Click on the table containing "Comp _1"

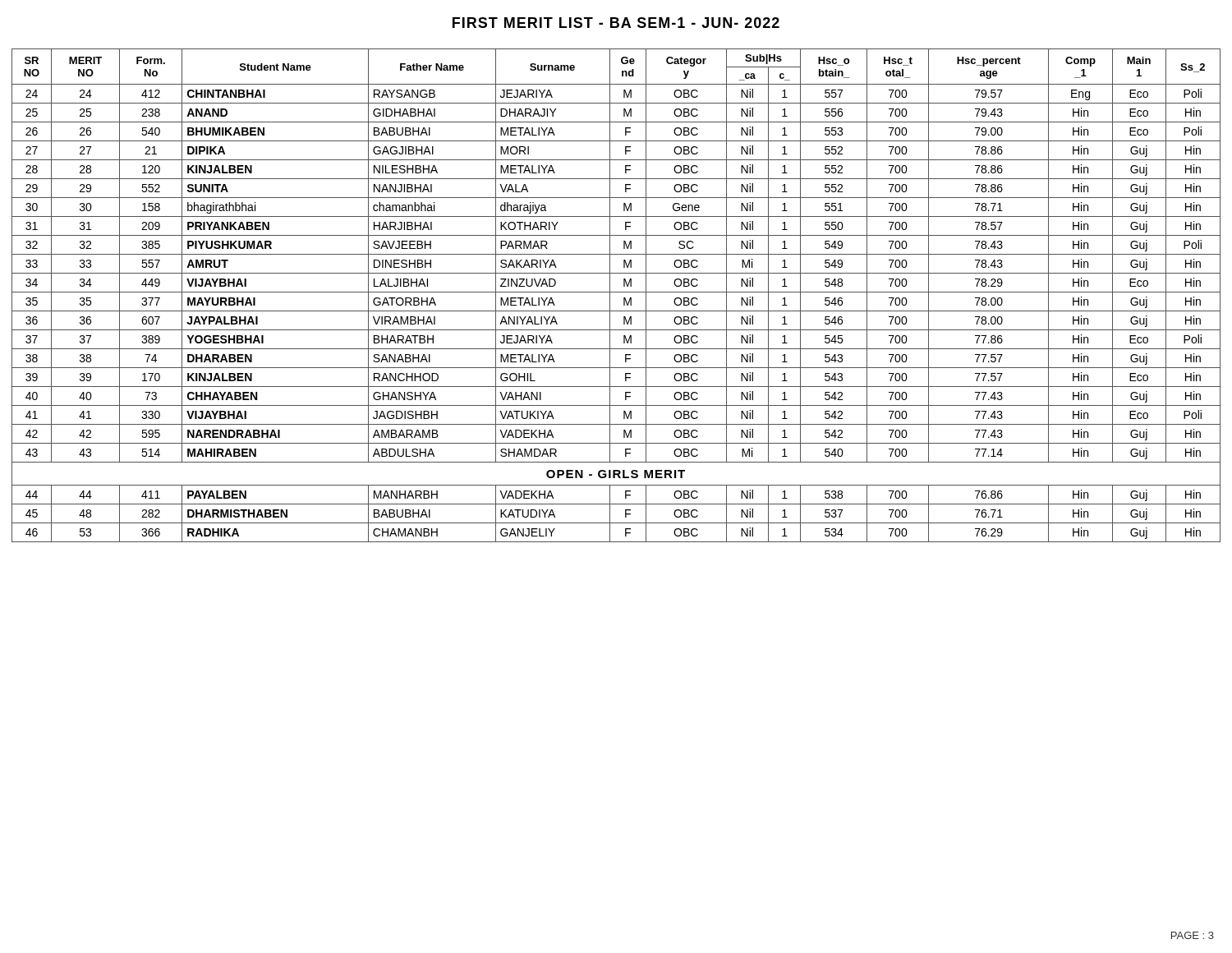616,295
